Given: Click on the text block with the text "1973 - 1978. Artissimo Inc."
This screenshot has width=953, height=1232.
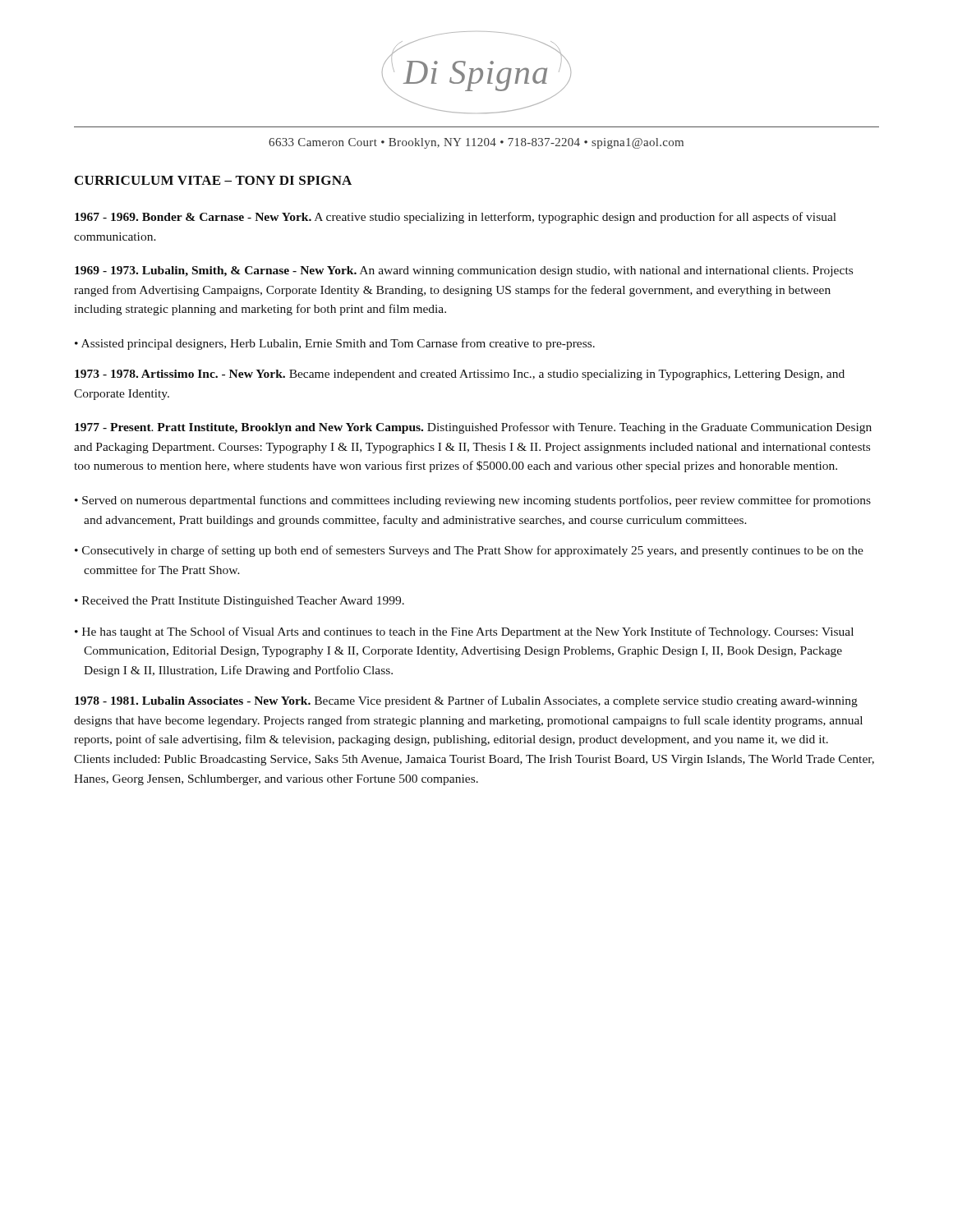Looking at the screenshot, I should pos(459,383).
